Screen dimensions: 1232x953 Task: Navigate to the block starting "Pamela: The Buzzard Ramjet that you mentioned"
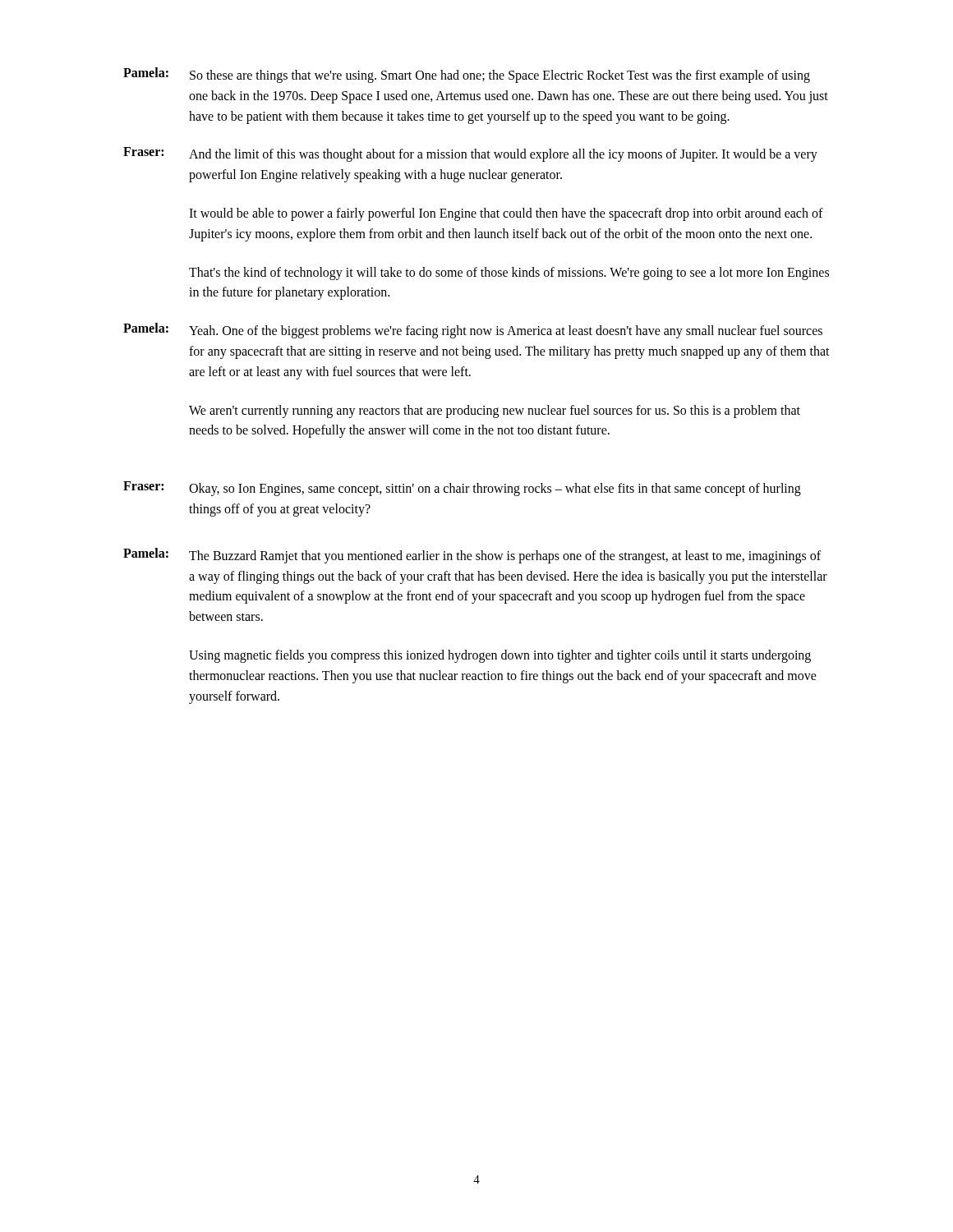[476, 587]
